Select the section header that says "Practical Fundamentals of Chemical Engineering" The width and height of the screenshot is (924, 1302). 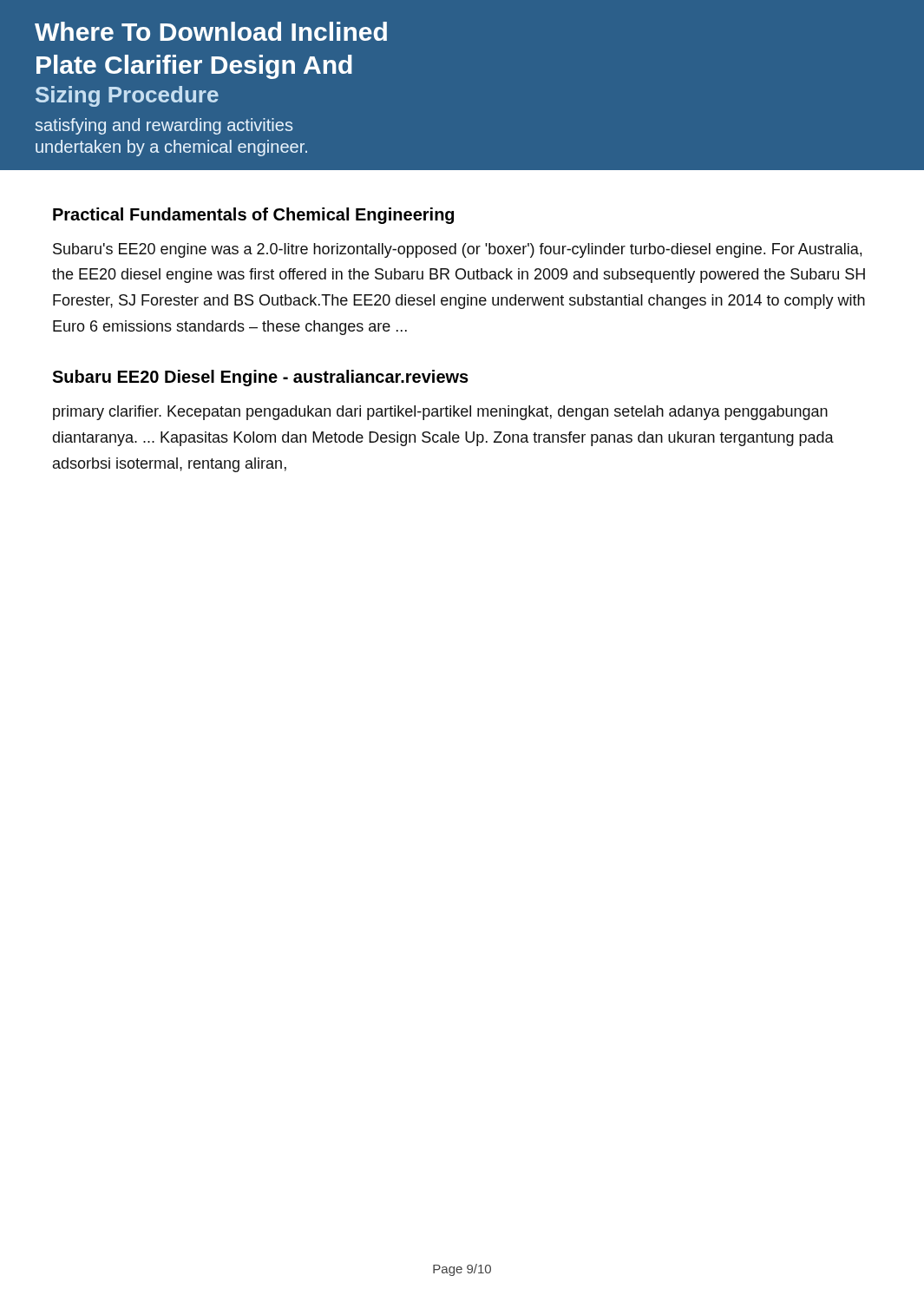(x=254, y=214)
